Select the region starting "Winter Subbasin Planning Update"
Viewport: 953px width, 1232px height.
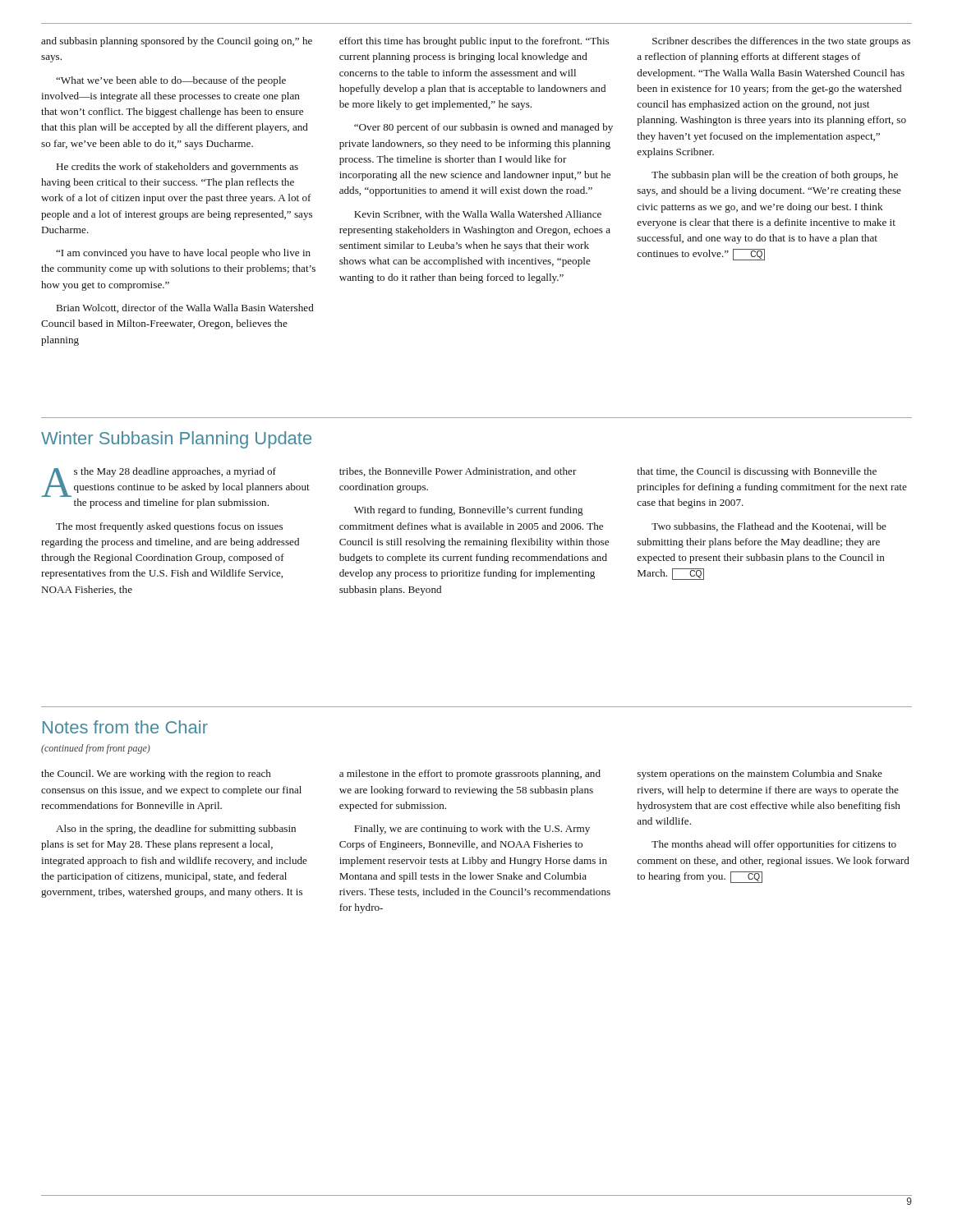coord(176,440)
